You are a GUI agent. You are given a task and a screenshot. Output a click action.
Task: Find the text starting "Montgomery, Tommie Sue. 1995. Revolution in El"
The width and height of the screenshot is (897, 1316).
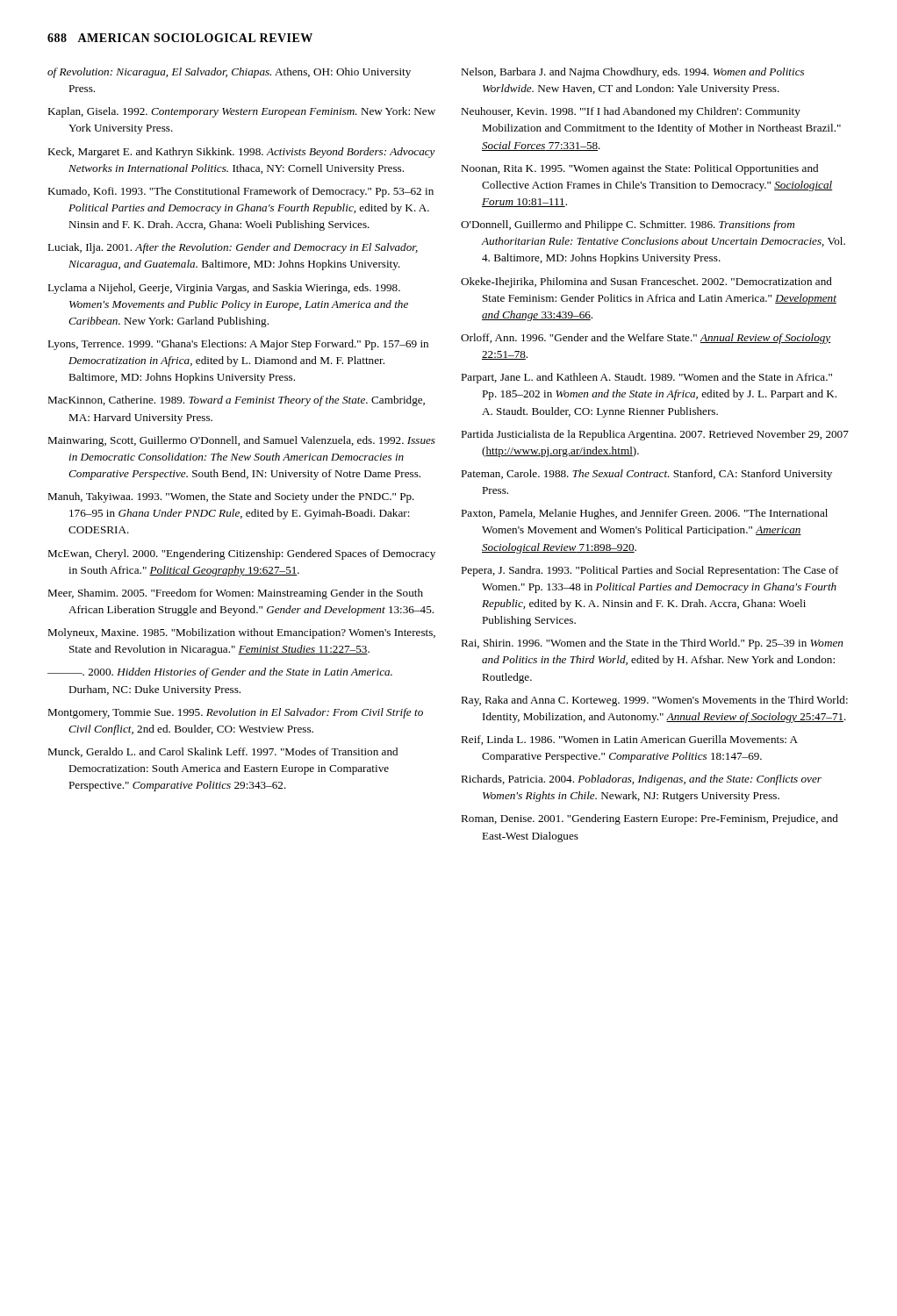235,720
